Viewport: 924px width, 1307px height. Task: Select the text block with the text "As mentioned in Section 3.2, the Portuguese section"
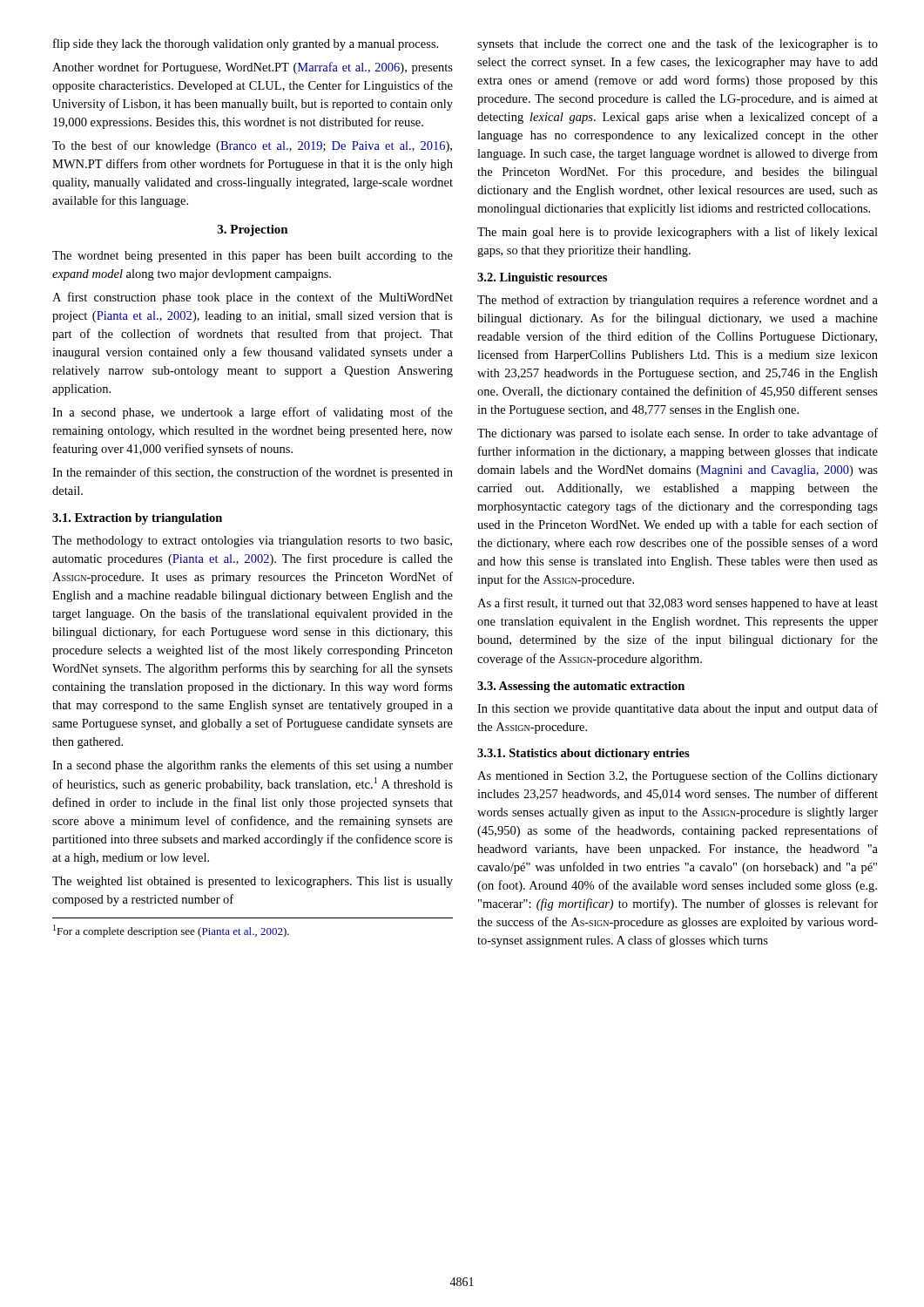click(x=678, y=858)
